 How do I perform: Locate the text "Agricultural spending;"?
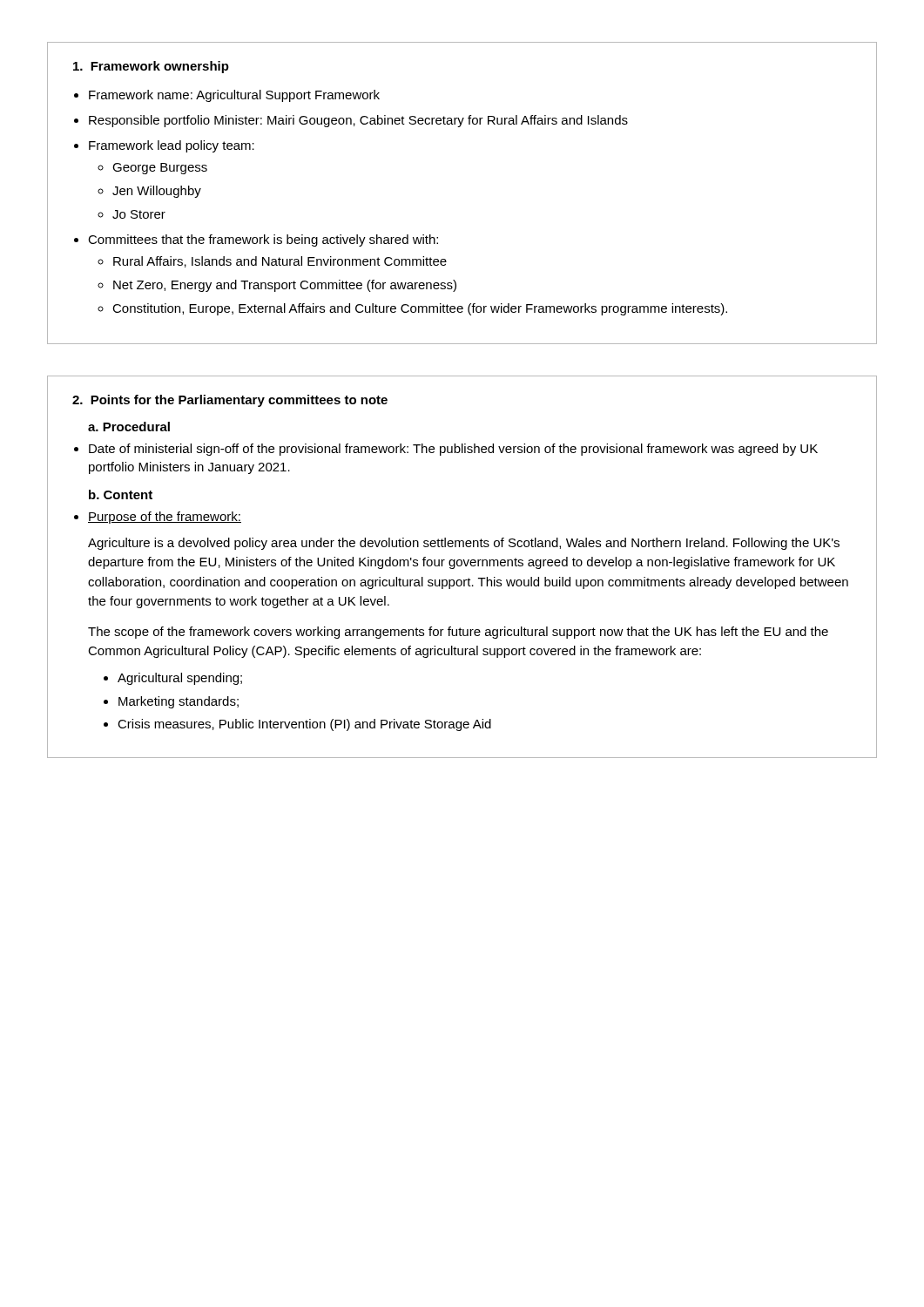[x=180, y=677]
